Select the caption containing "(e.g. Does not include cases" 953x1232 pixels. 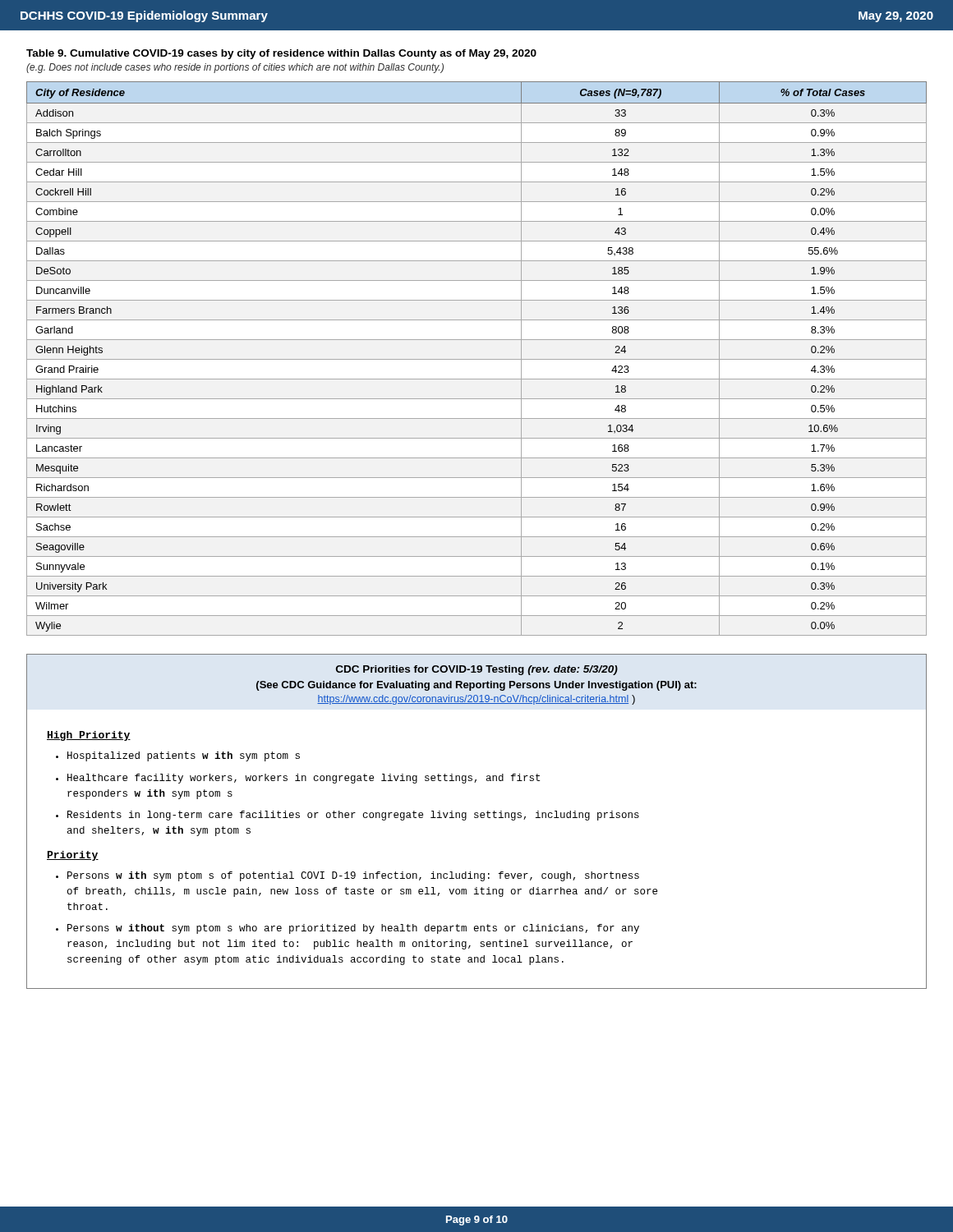[x=235, y=67]
